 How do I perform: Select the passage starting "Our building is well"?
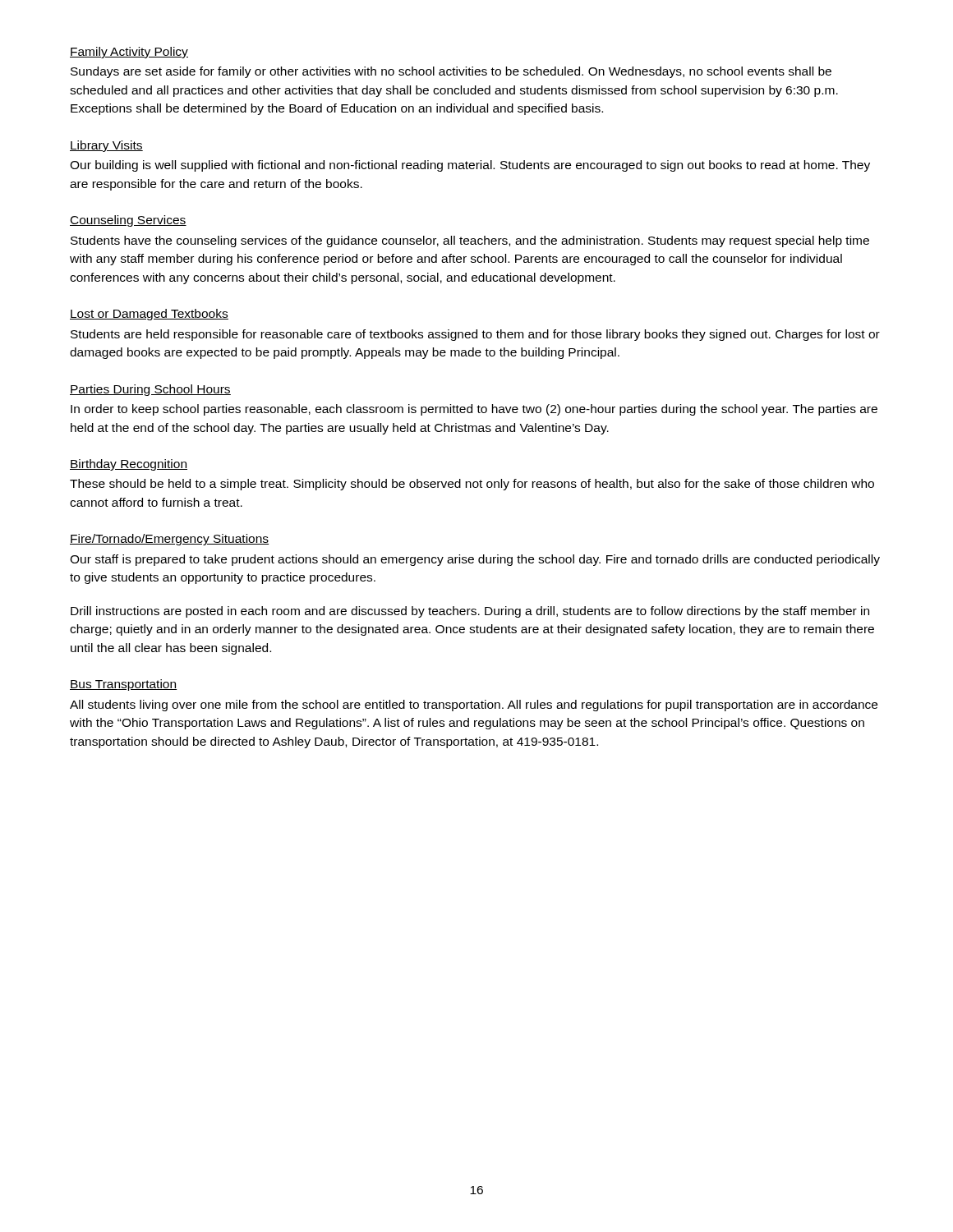click(476, 175)
